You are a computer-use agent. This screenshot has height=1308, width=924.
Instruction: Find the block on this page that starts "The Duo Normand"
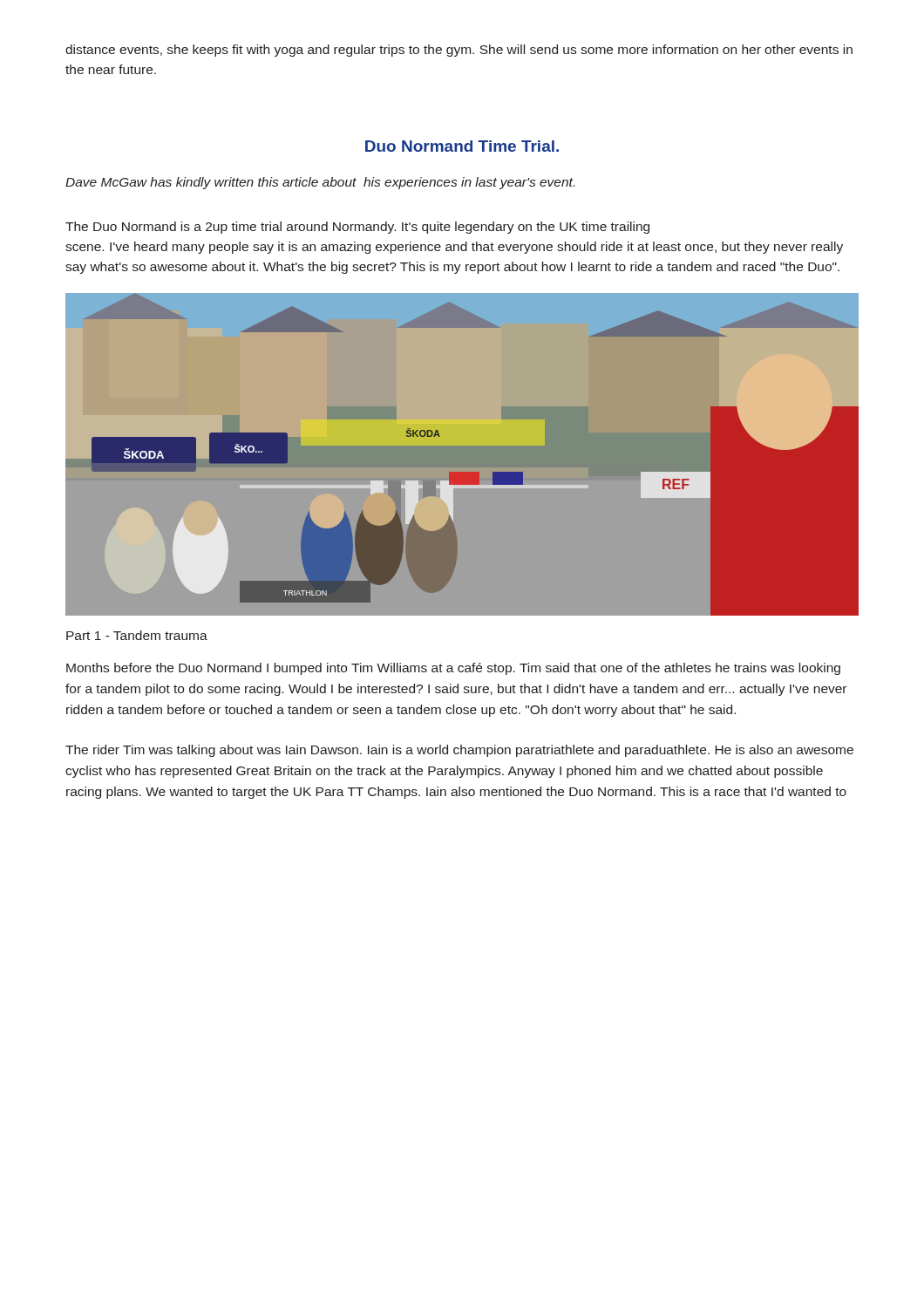click(454, 246)
